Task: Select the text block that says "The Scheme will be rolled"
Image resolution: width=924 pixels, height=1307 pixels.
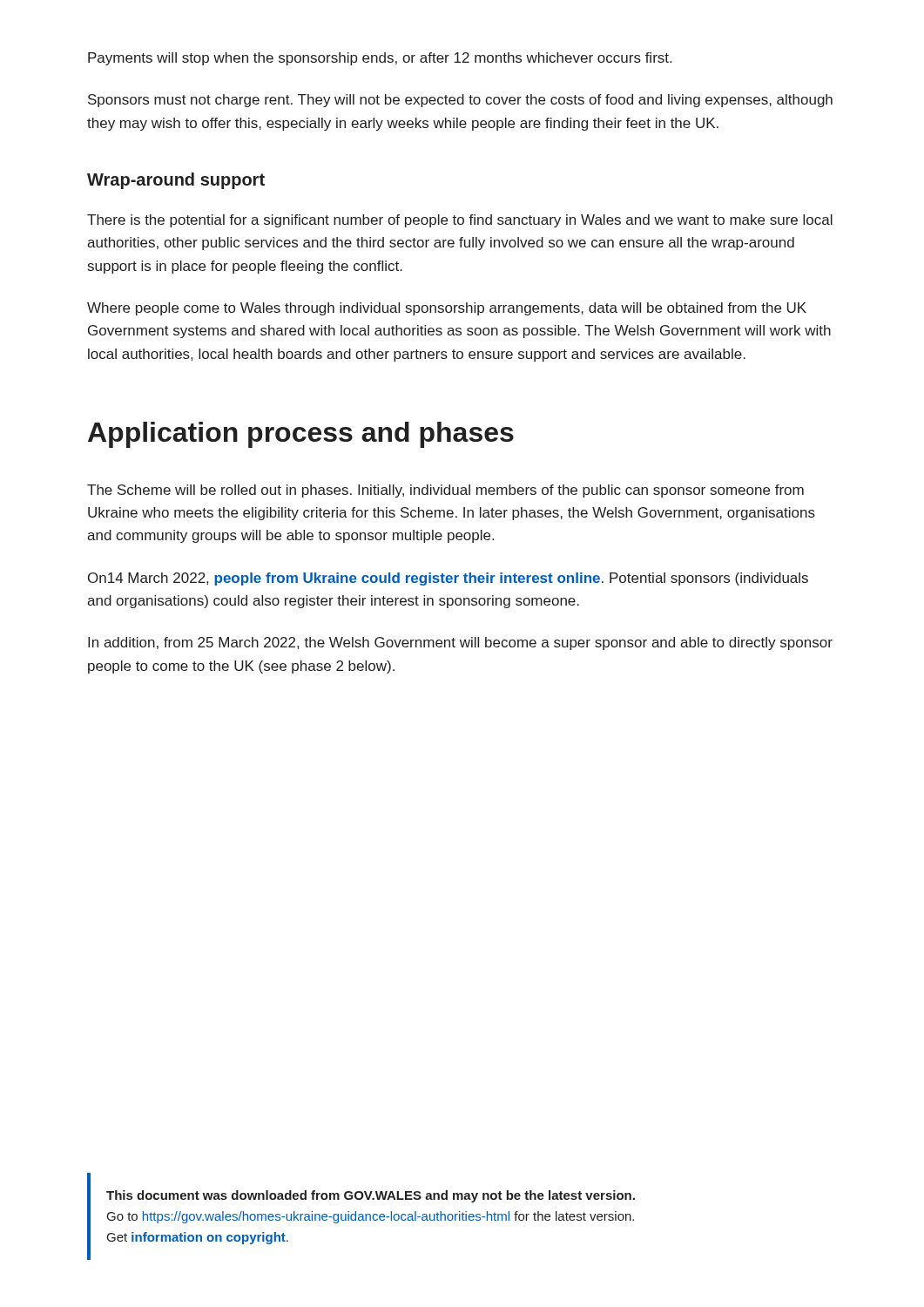Action: point(451,513)
